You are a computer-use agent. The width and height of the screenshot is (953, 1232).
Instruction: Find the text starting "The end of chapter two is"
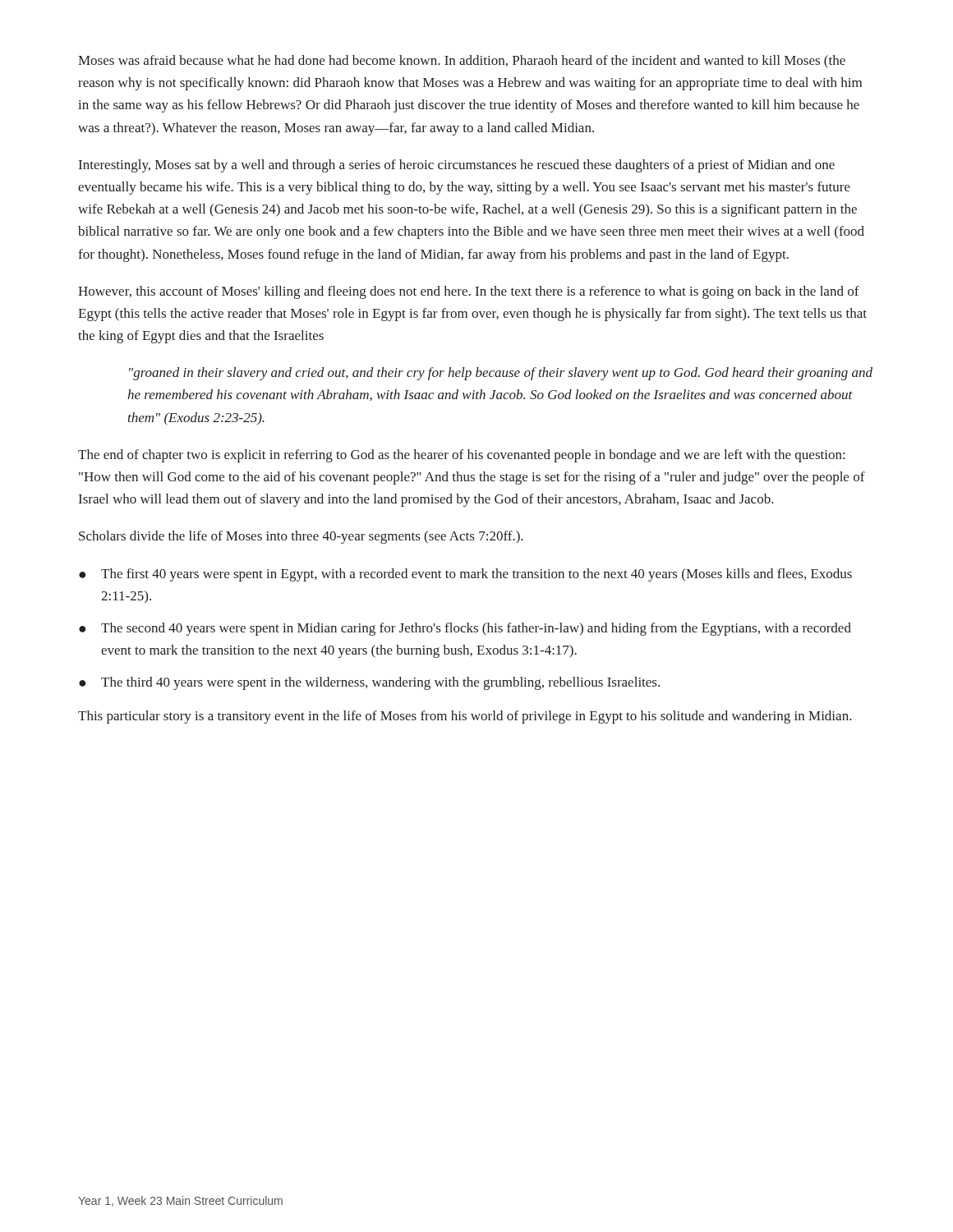coord(471,477)
